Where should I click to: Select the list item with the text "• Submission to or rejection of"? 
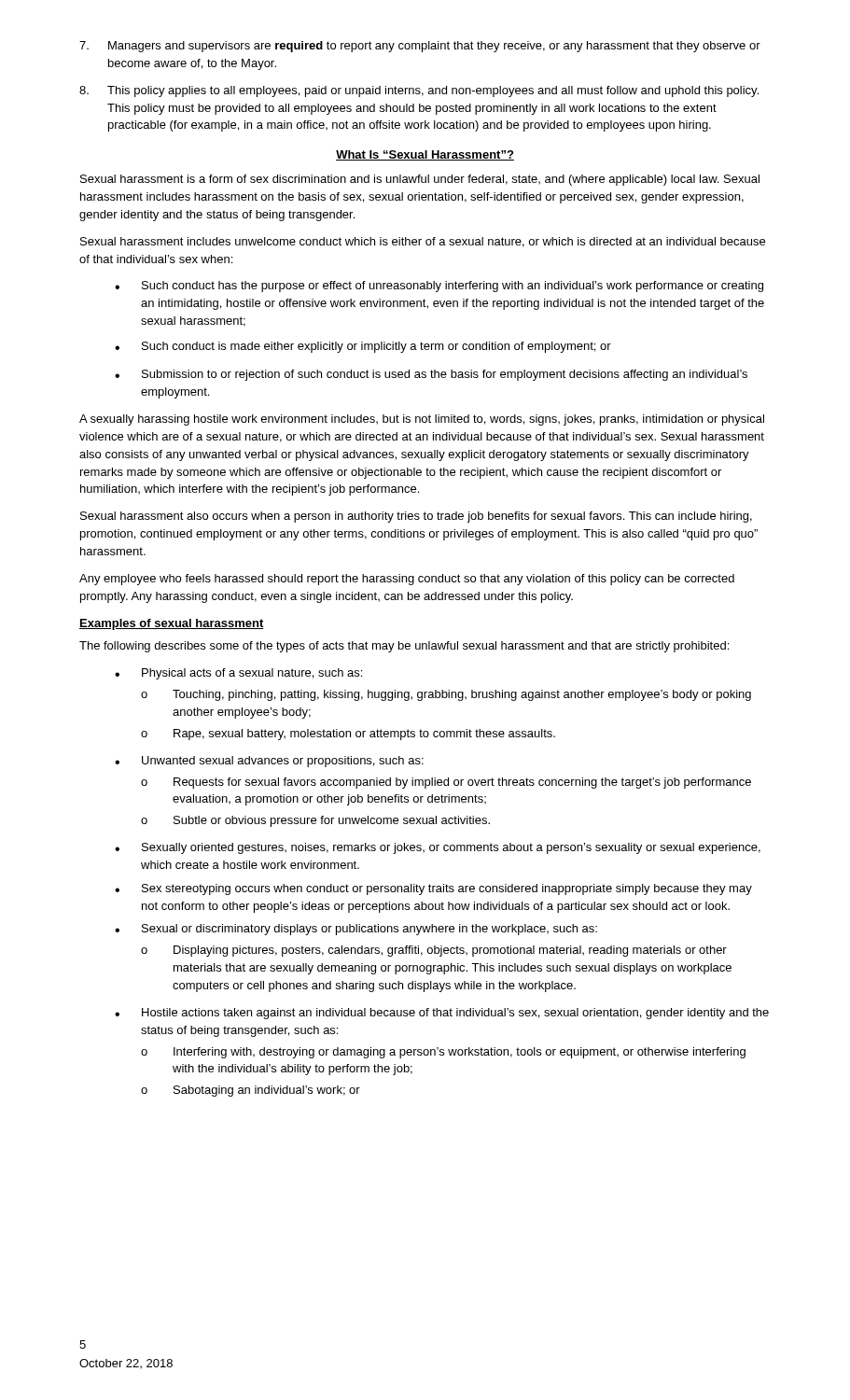click(443, 384)
